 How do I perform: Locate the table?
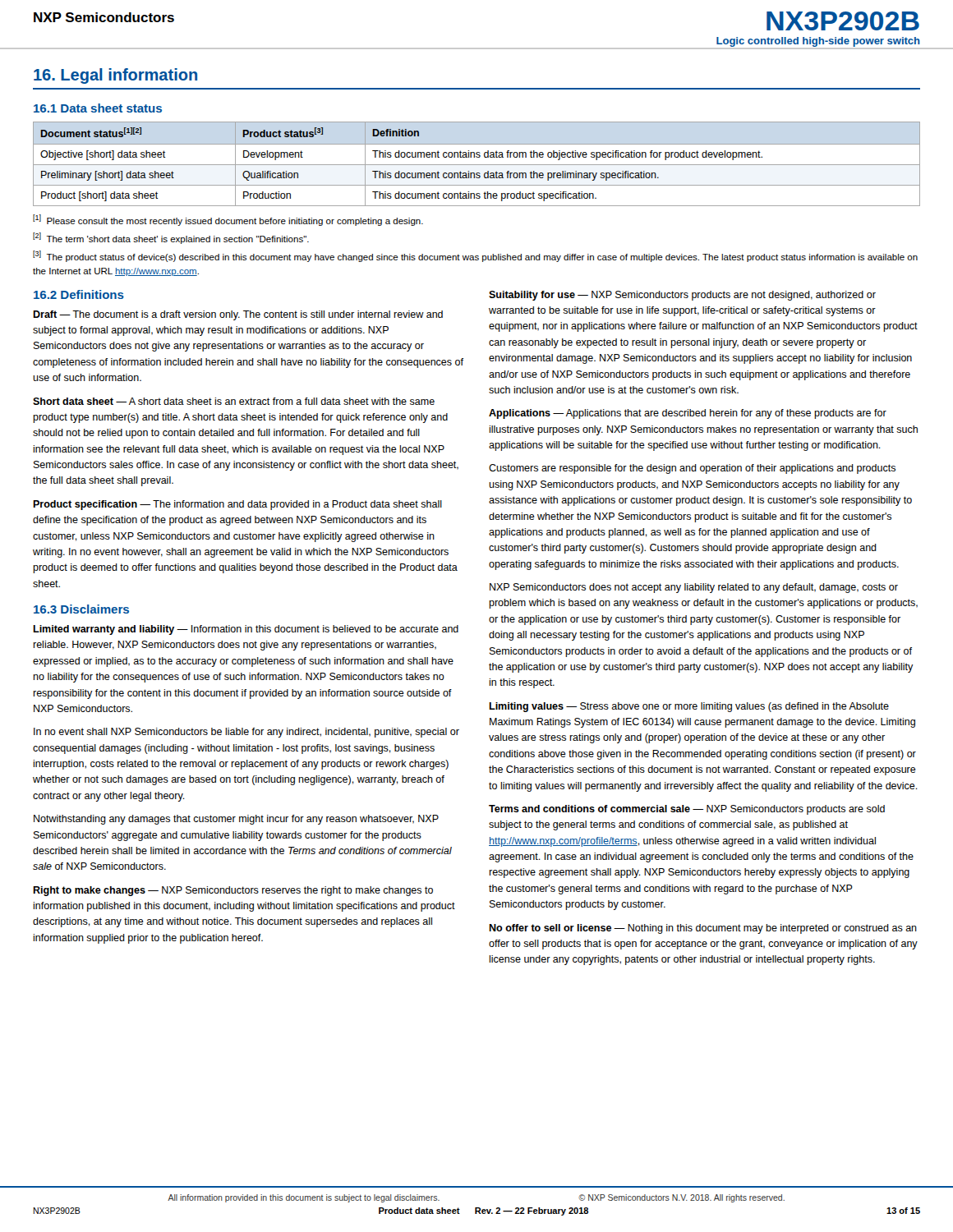pyautogui.click(x=476, y=164)
